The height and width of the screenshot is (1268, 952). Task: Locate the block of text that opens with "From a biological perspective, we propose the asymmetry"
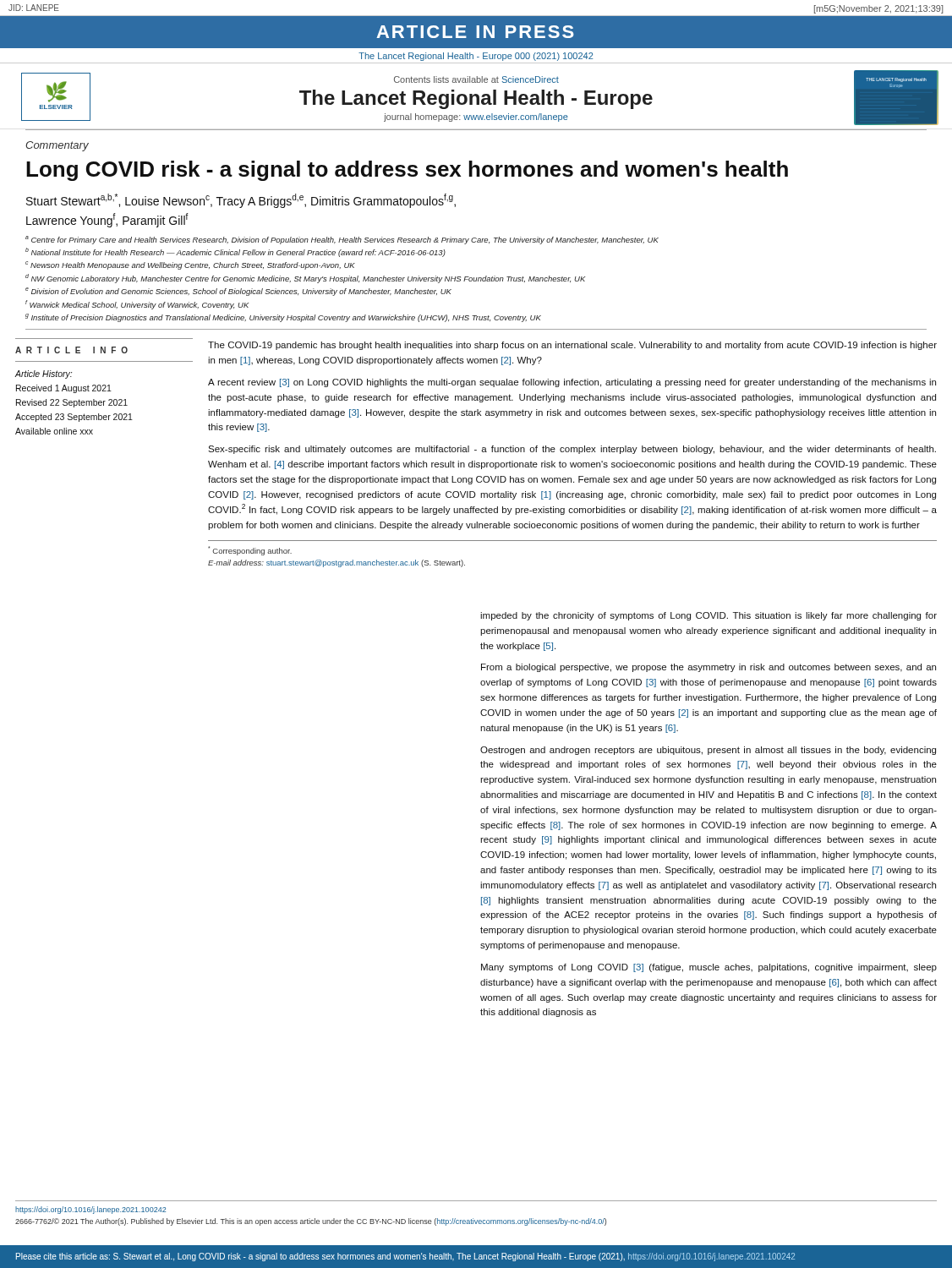(708, 697)
